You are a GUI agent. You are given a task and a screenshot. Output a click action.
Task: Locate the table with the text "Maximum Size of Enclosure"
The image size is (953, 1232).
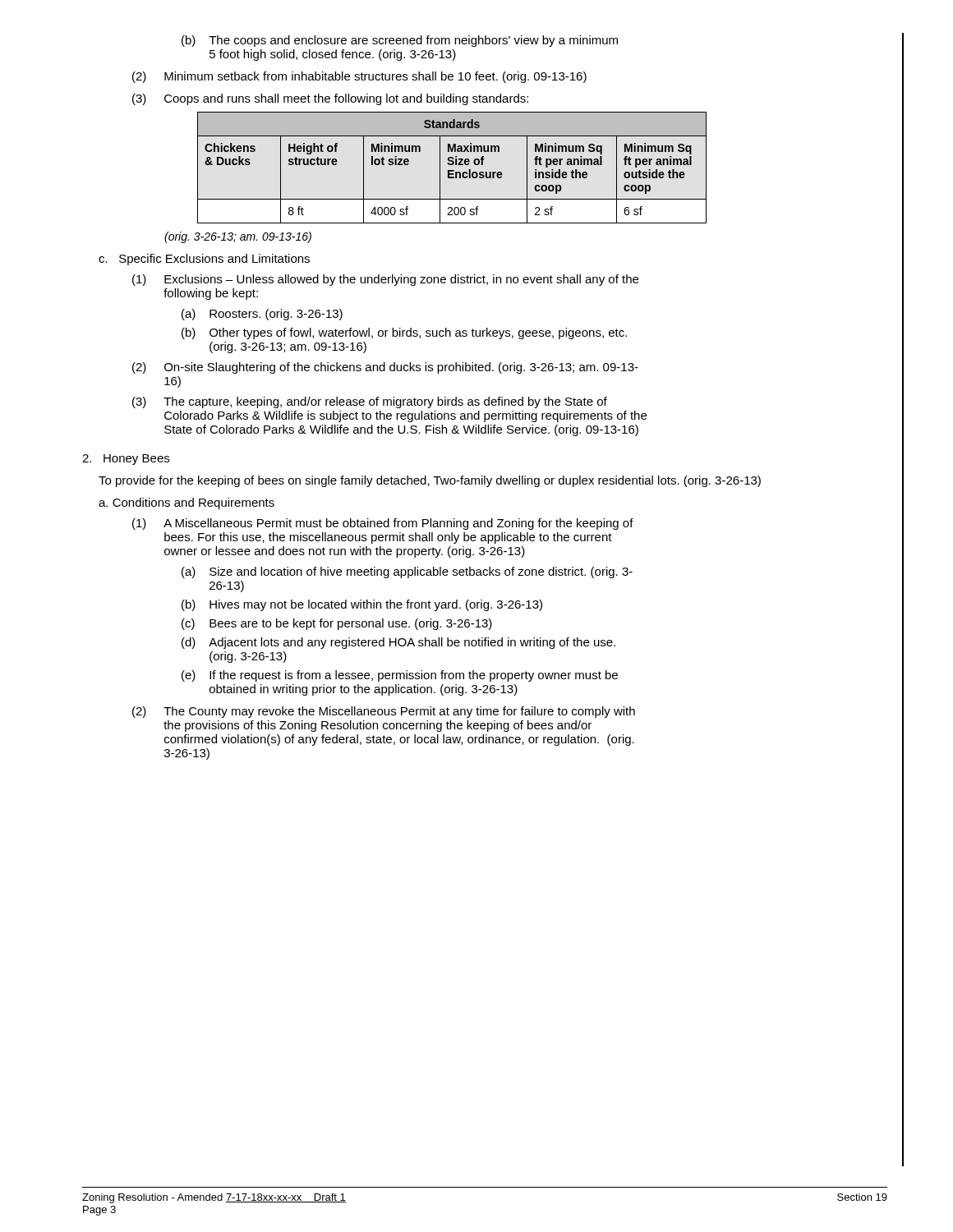pyautogui.click(x=526, y=168)
